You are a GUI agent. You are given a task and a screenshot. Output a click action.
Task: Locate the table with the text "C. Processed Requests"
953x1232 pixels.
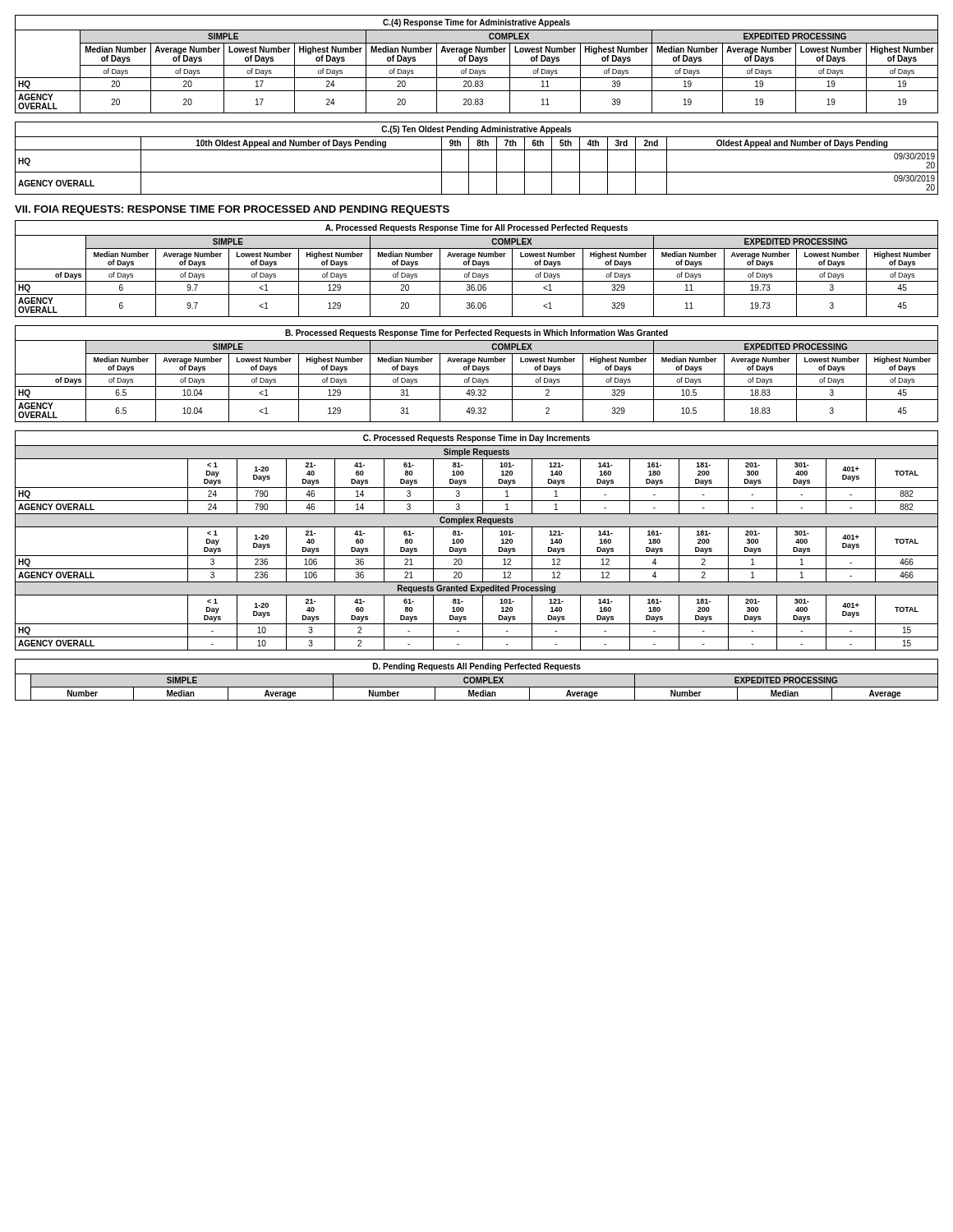tap(476, 540)
